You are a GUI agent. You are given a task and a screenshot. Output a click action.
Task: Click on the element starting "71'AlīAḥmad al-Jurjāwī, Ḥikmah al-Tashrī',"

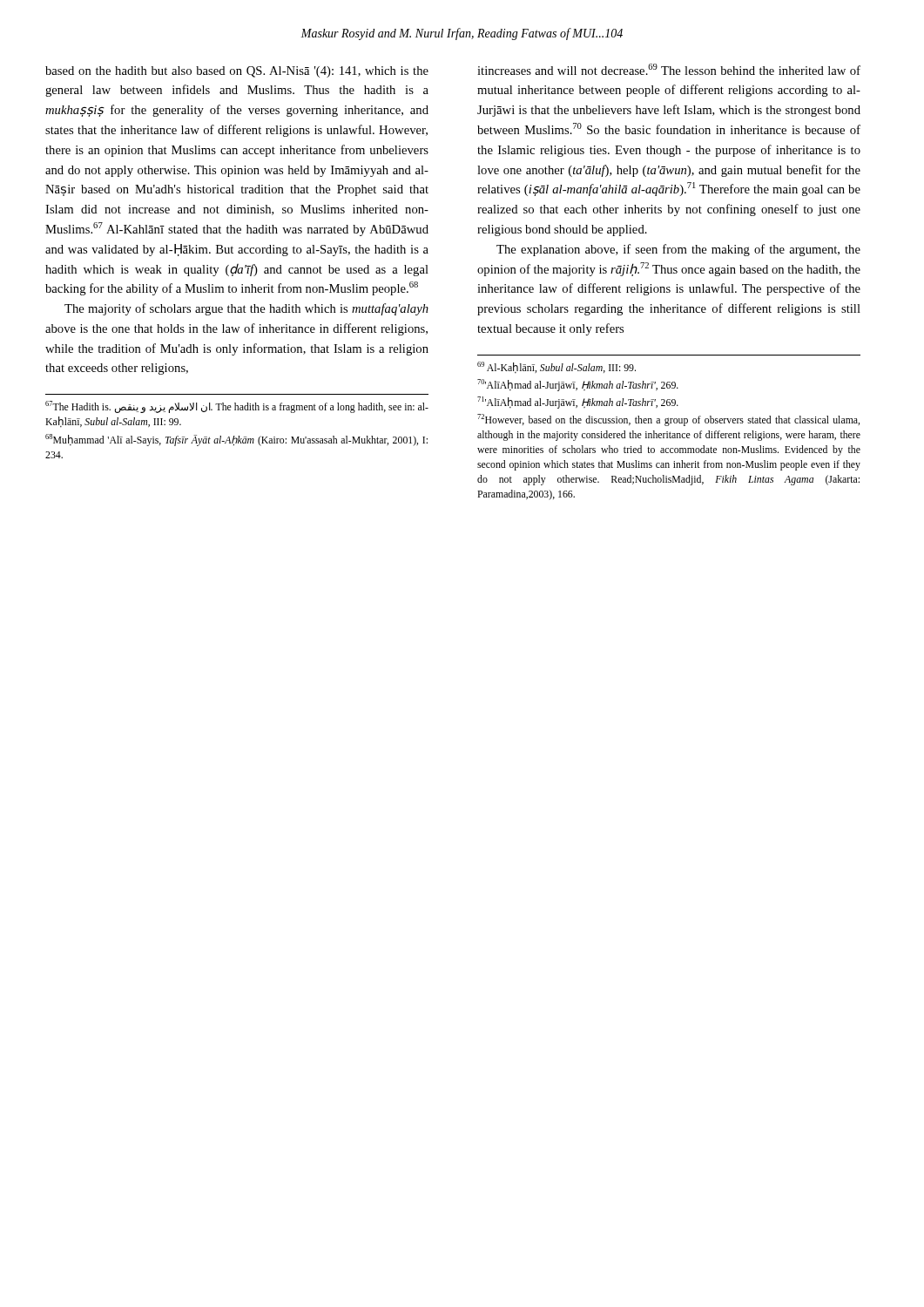[669, 403]
